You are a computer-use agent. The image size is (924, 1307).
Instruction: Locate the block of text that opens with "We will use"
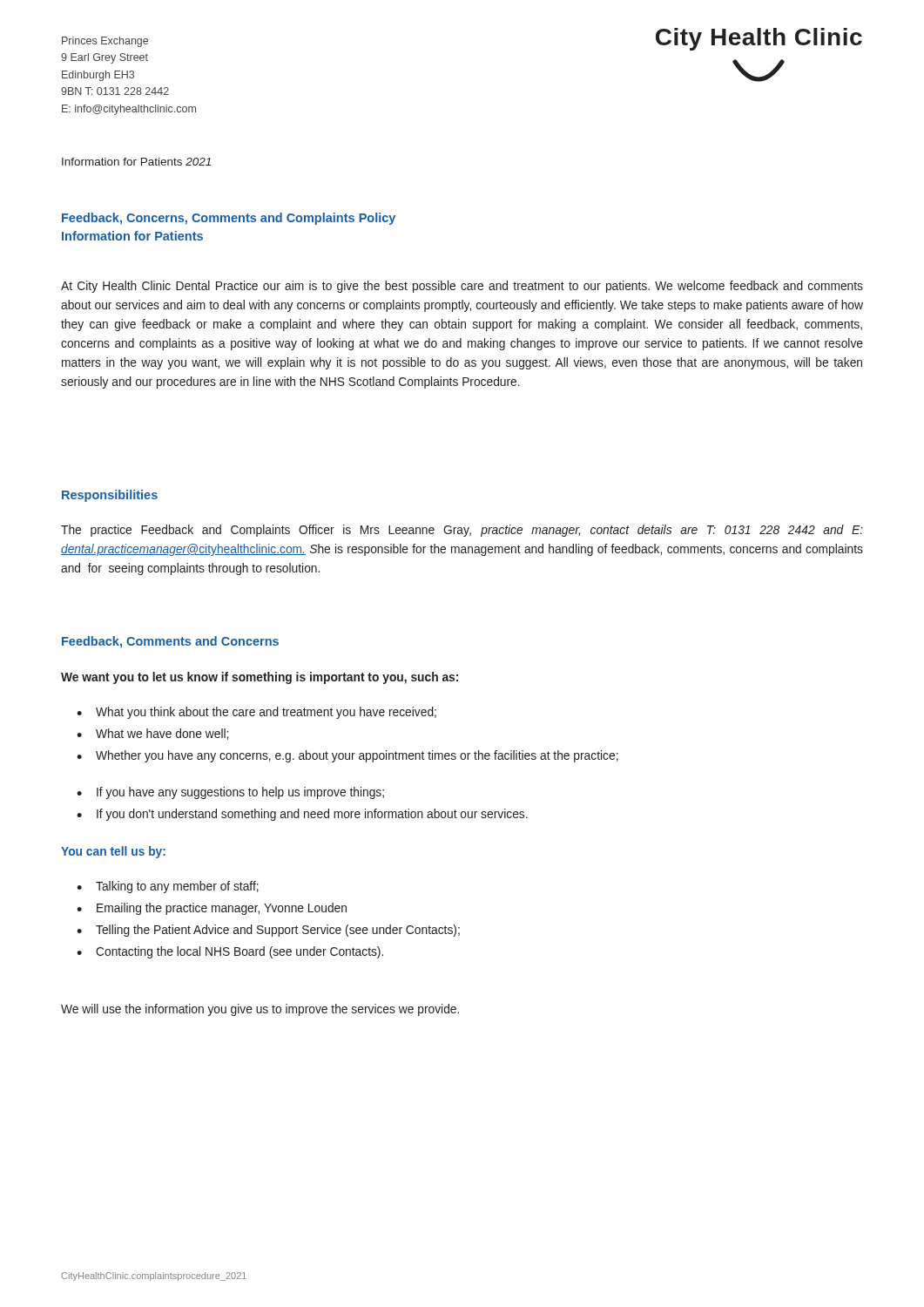(261, 1009)
